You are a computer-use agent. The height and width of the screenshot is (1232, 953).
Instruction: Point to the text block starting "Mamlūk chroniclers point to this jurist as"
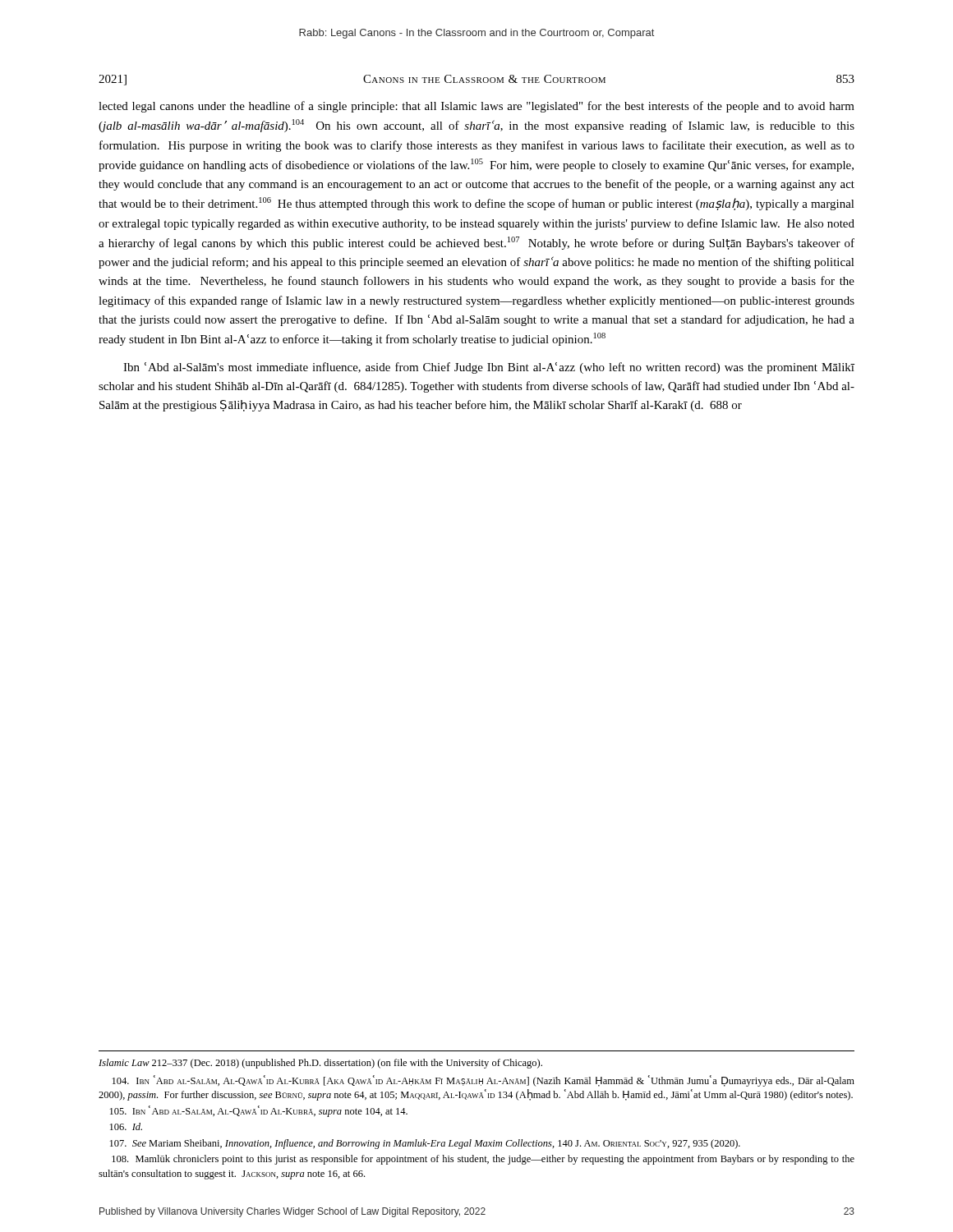tap(476, 1166)
